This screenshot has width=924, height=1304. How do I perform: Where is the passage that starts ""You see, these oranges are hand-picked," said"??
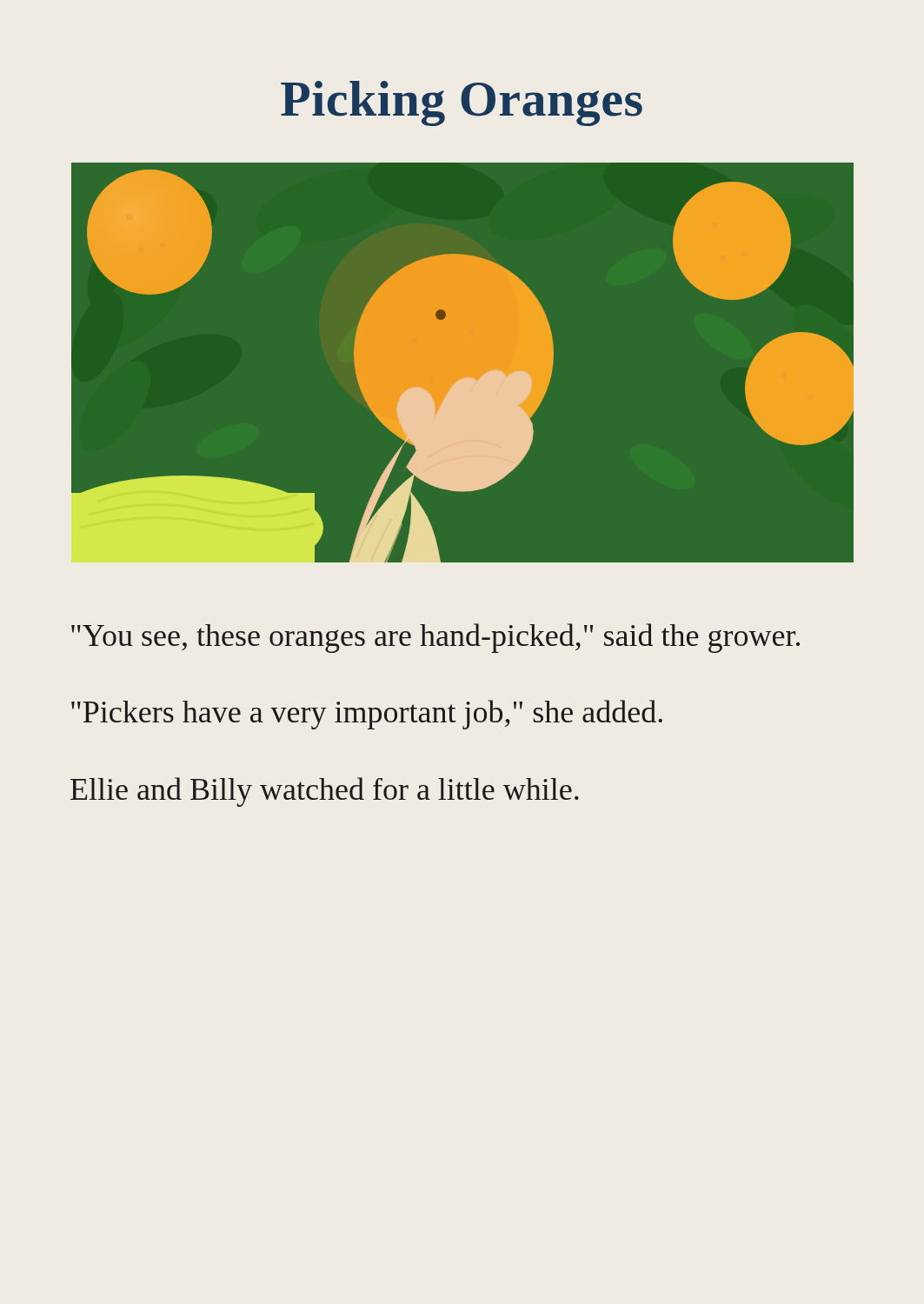point(436,636)
